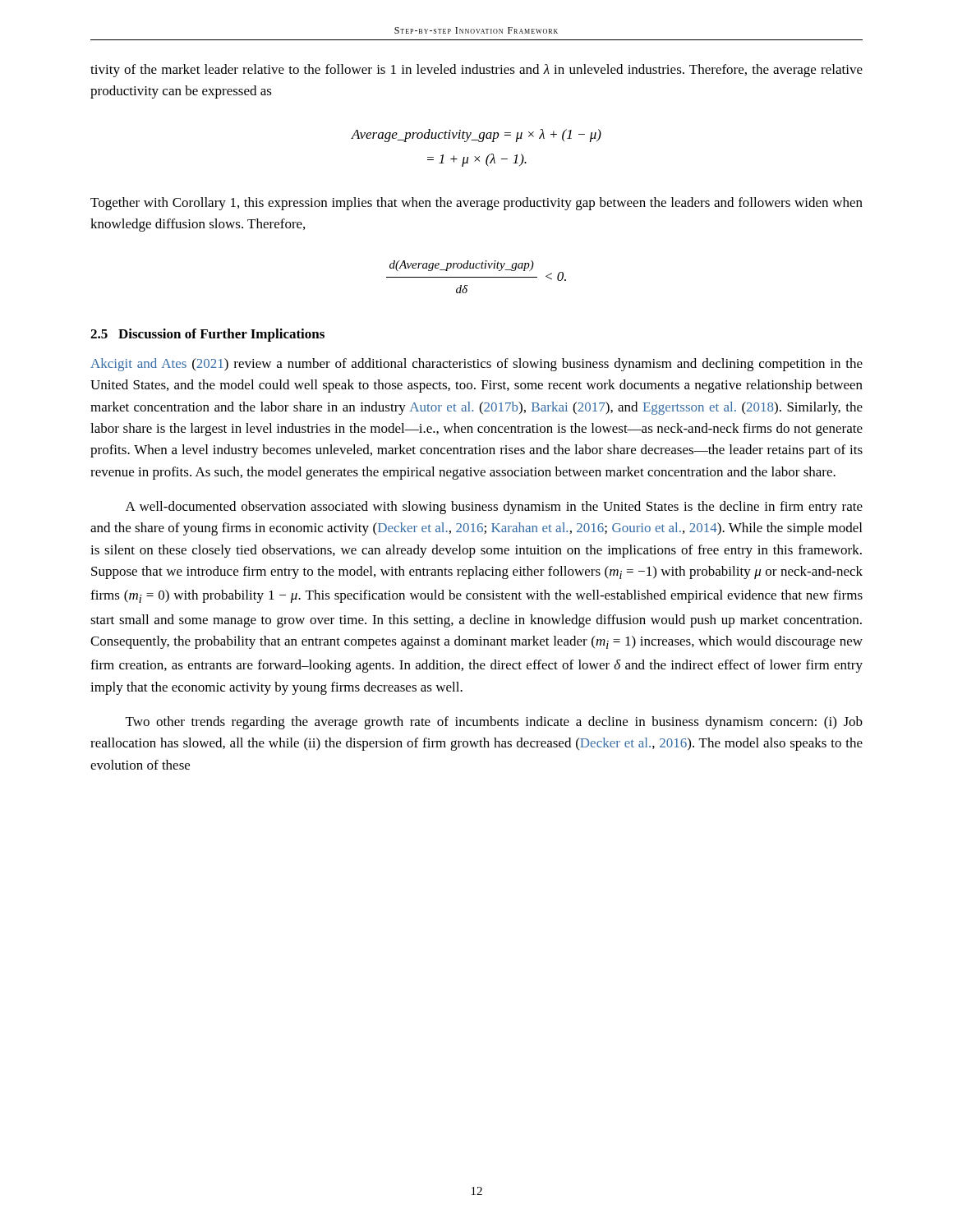This screenshot has height=1232, width=953.
Task: Navigate to the passage starting "A well-documented observation associated"
Action: click(476, 597)
